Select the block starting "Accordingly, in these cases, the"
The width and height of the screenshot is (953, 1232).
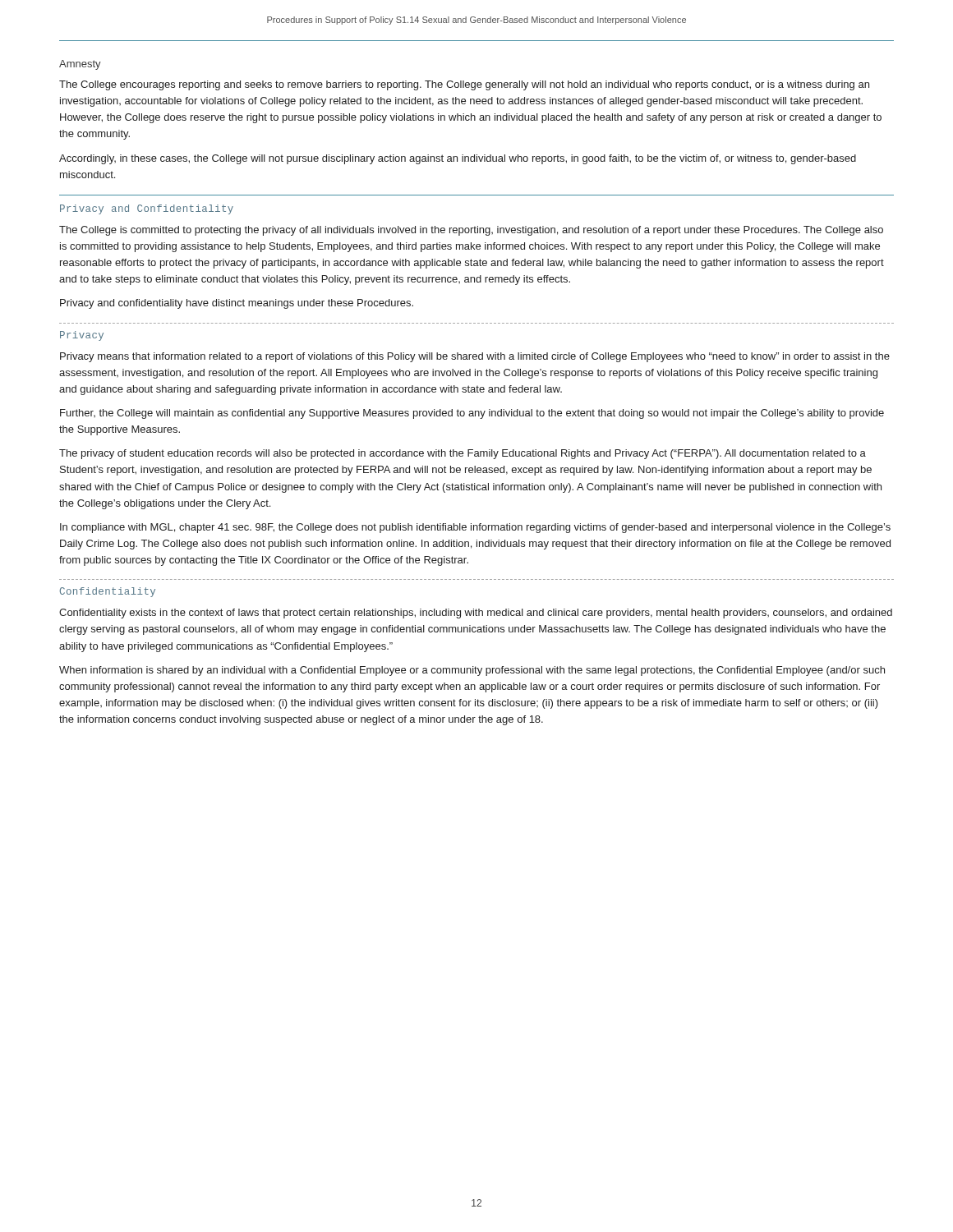coord(458,166)
